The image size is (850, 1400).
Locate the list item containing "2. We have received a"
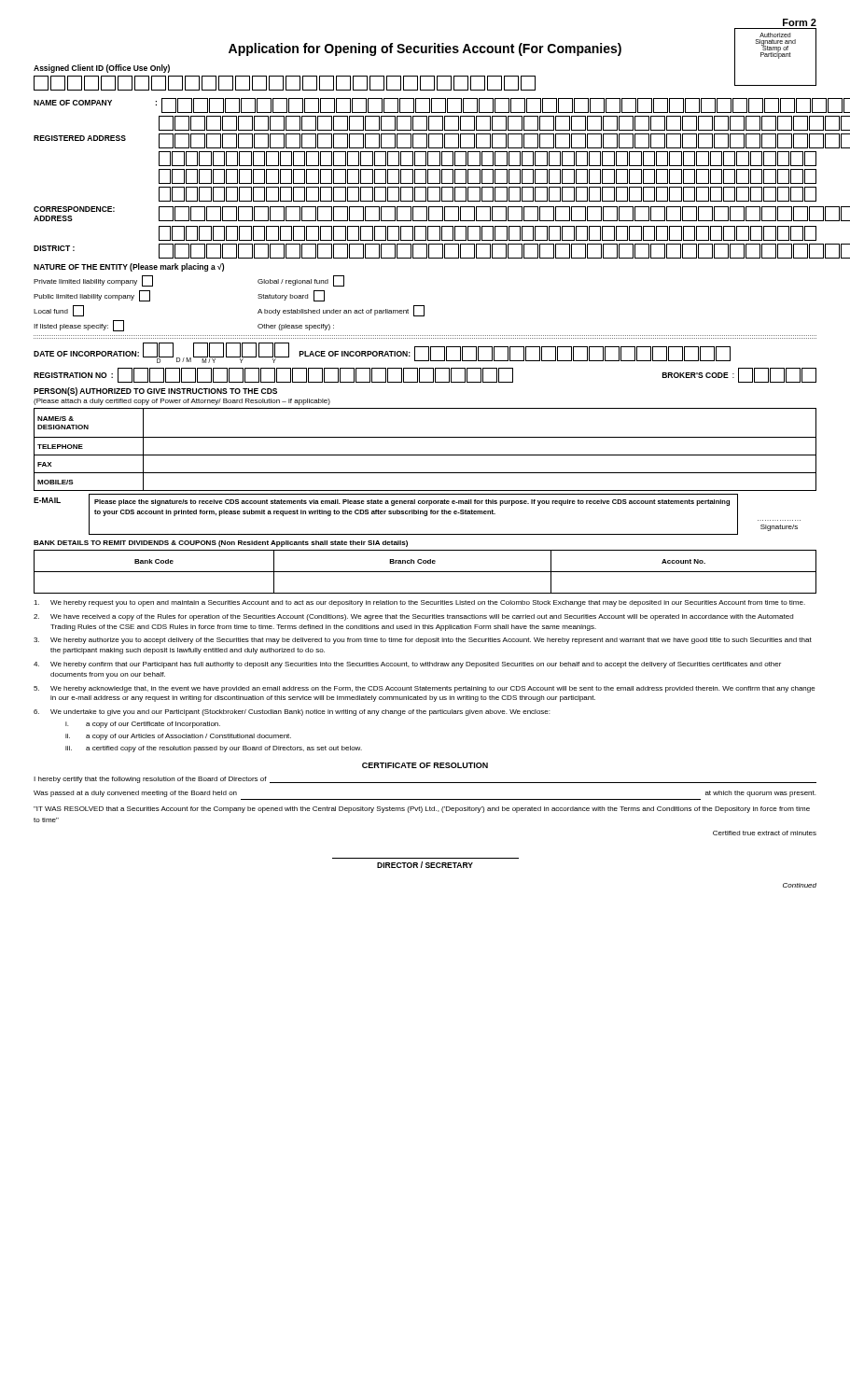(425, 622)
